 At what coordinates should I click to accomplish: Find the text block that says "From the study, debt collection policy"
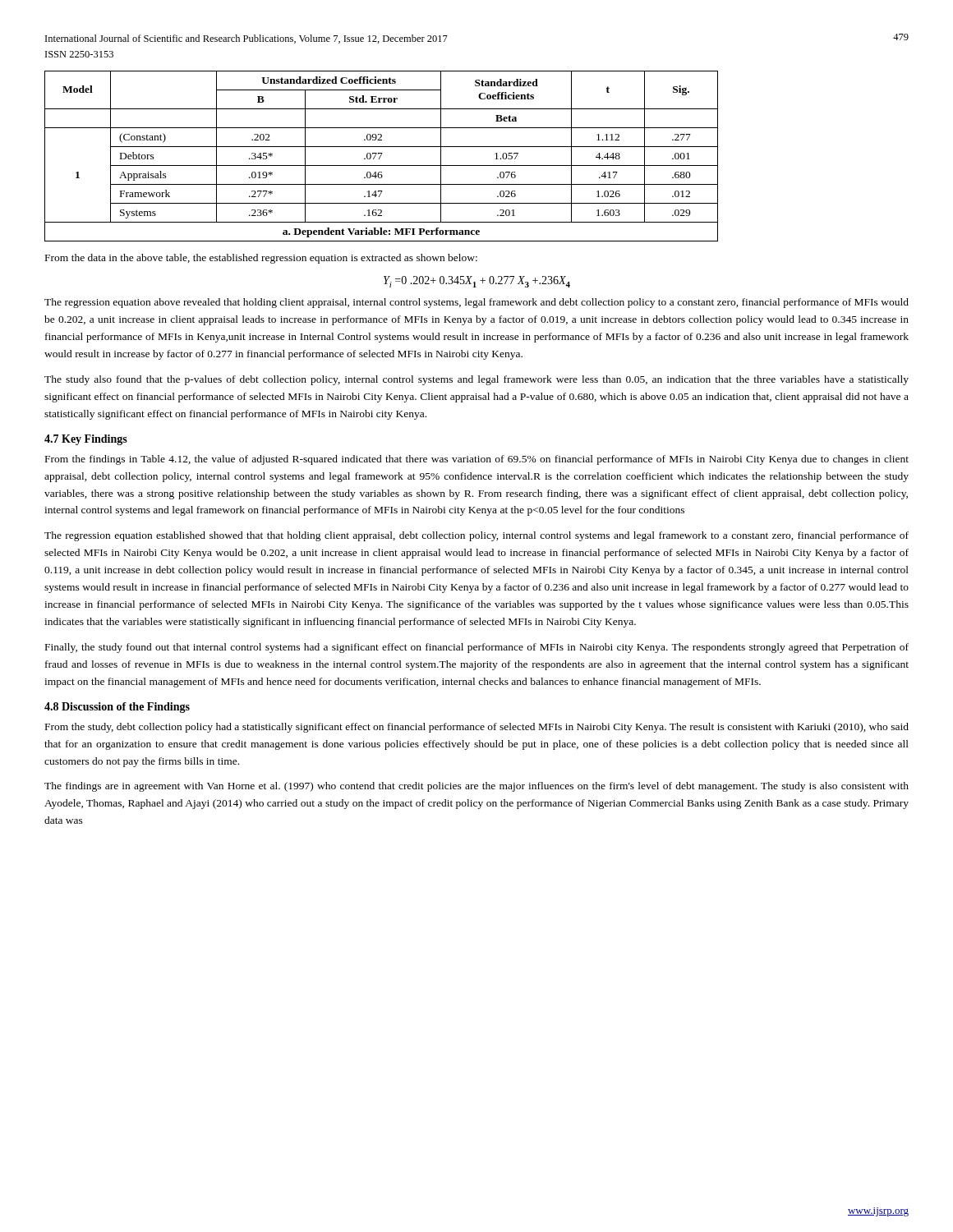click(x=476, y=743)
